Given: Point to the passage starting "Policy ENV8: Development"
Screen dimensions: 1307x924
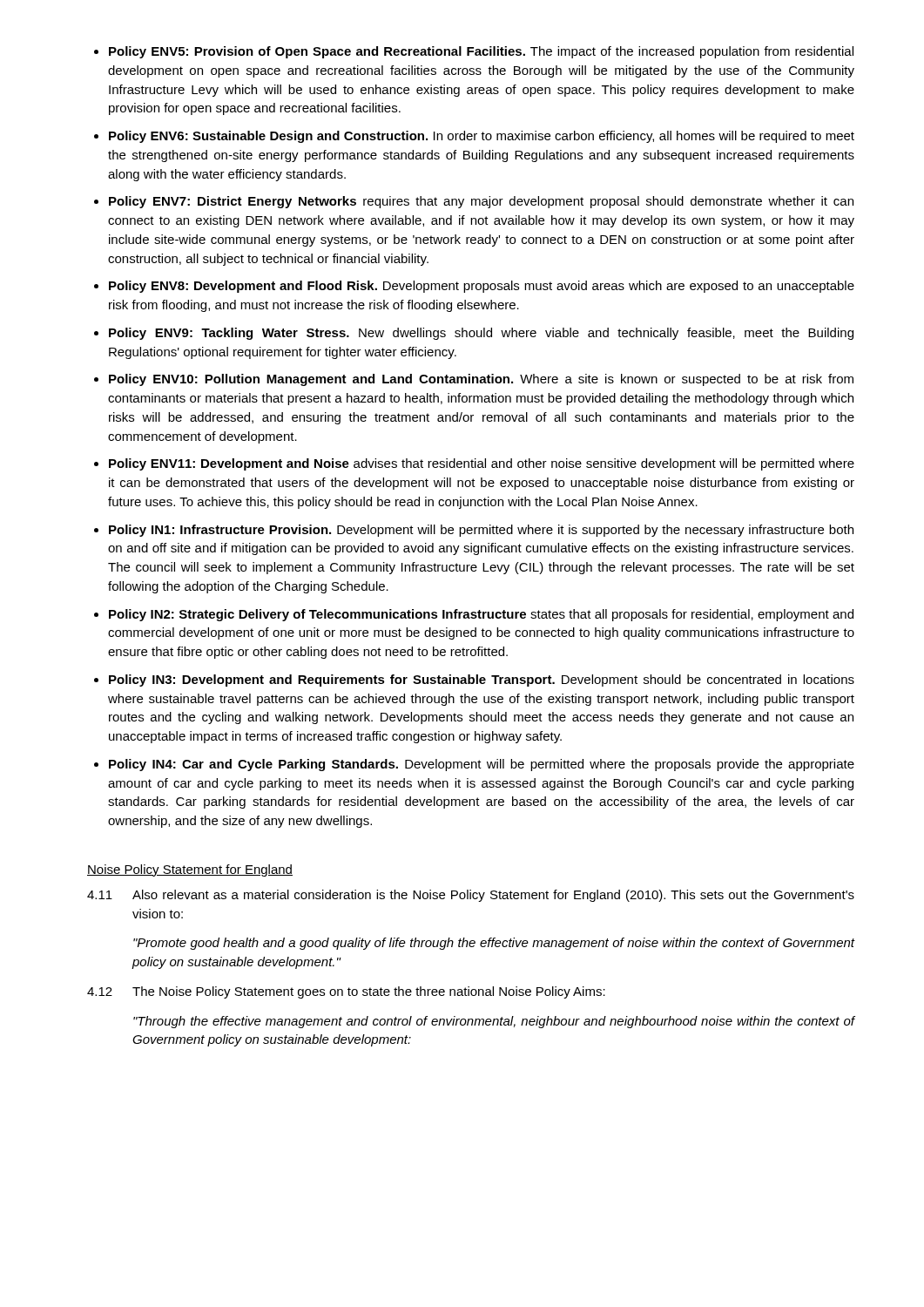Looking at the screenshot, I should tap(481, 295).
